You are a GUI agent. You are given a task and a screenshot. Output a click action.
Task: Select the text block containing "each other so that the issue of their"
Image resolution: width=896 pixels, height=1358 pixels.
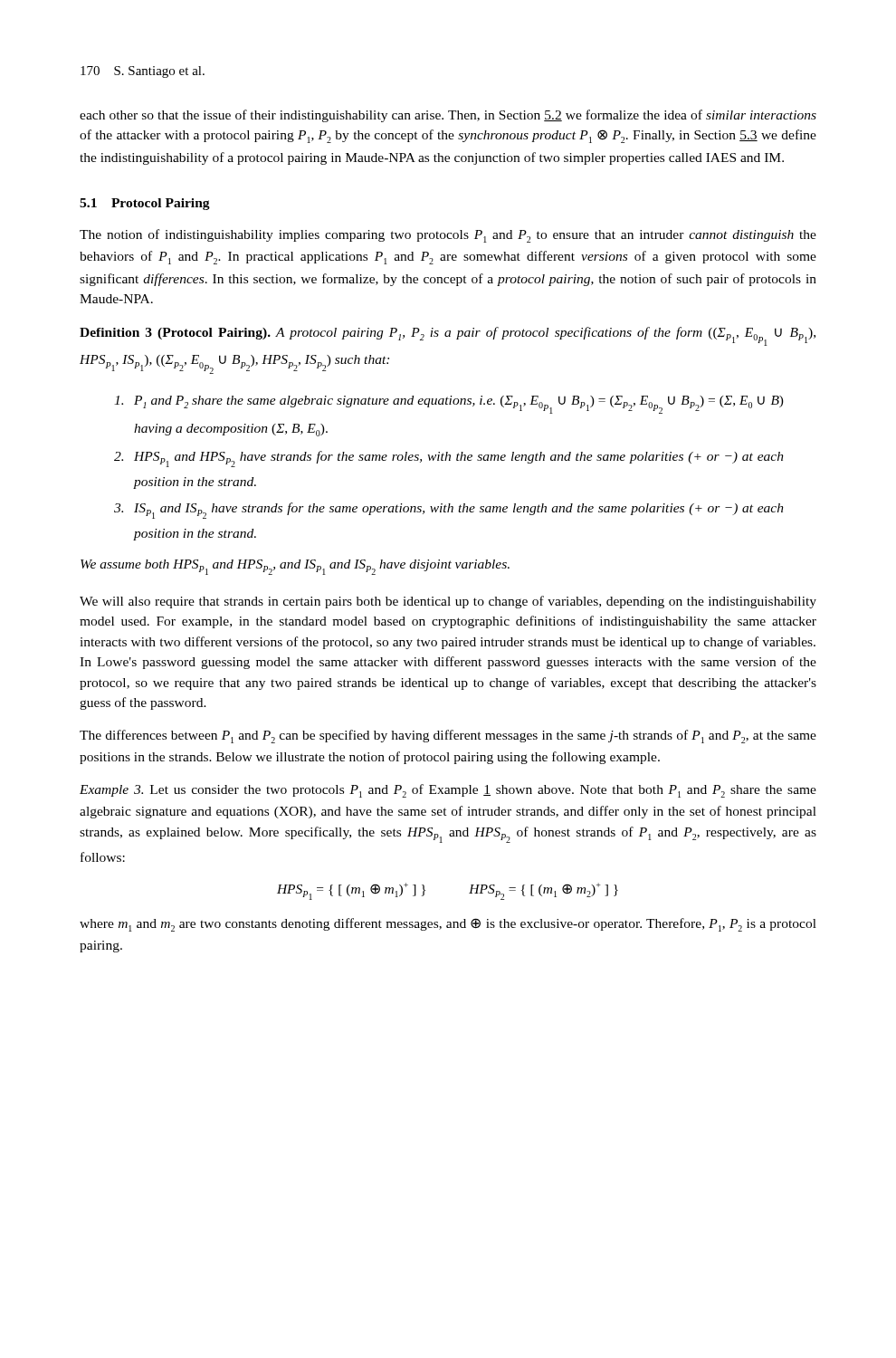click(x=448, y=136)
